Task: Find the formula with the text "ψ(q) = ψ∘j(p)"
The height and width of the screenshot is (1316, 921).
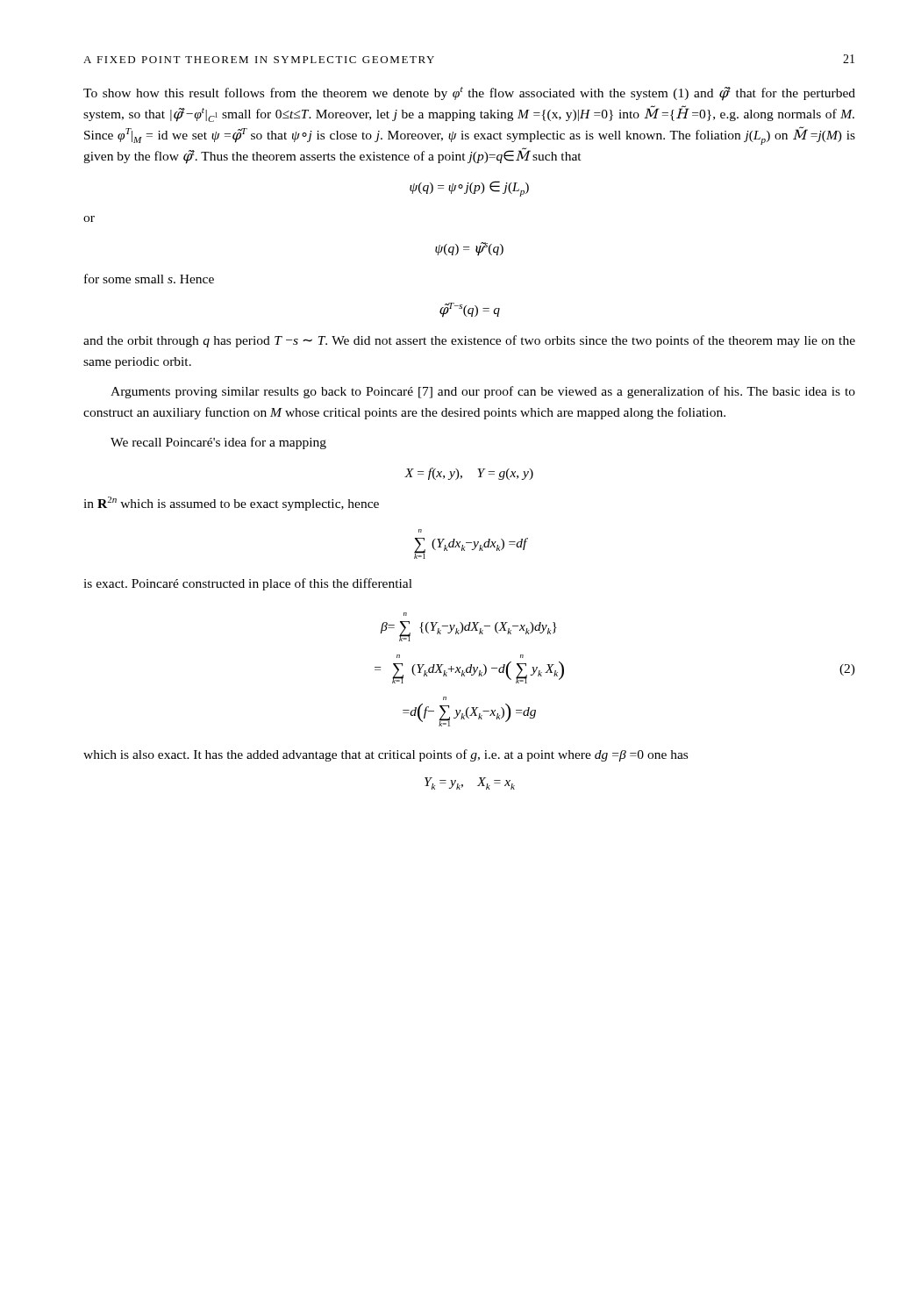Action: pyautogui.click(x=469, y=187)
